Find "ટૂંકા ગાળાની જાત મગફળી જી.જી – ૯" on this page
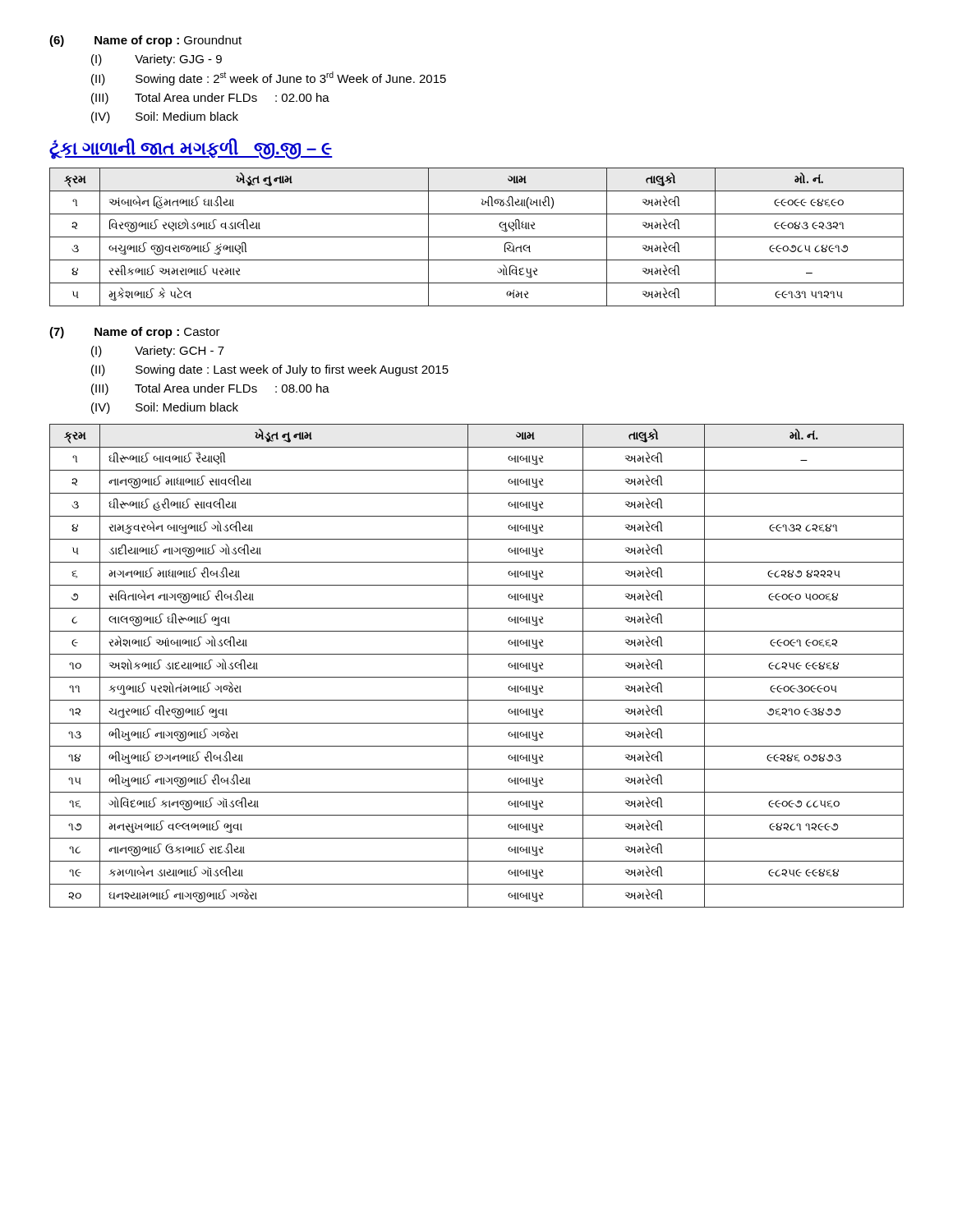Screen dimensions: 1232x953 coord(191,148)
